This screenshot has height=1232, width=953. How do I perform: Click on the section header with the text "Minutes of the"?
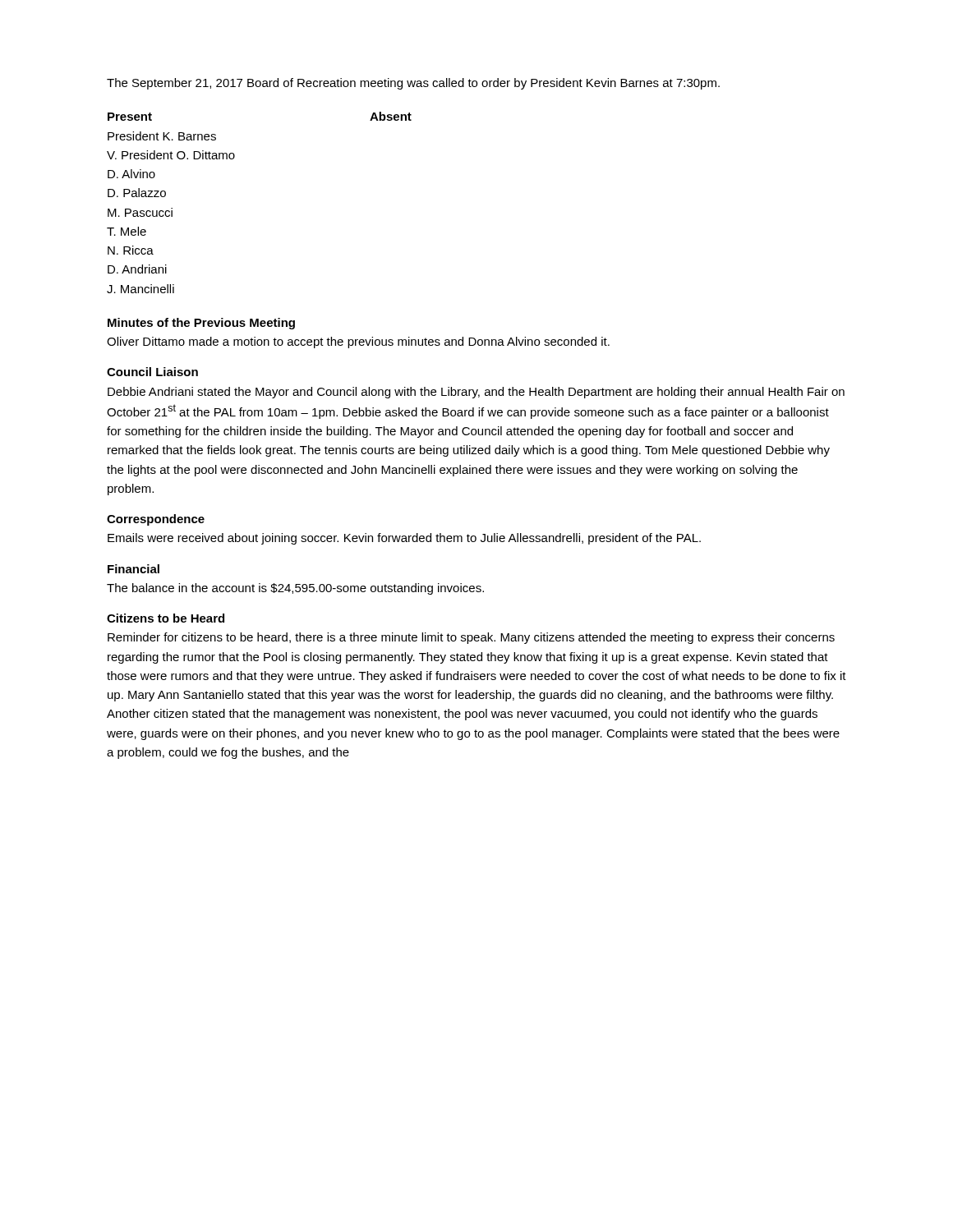[201, 322]
